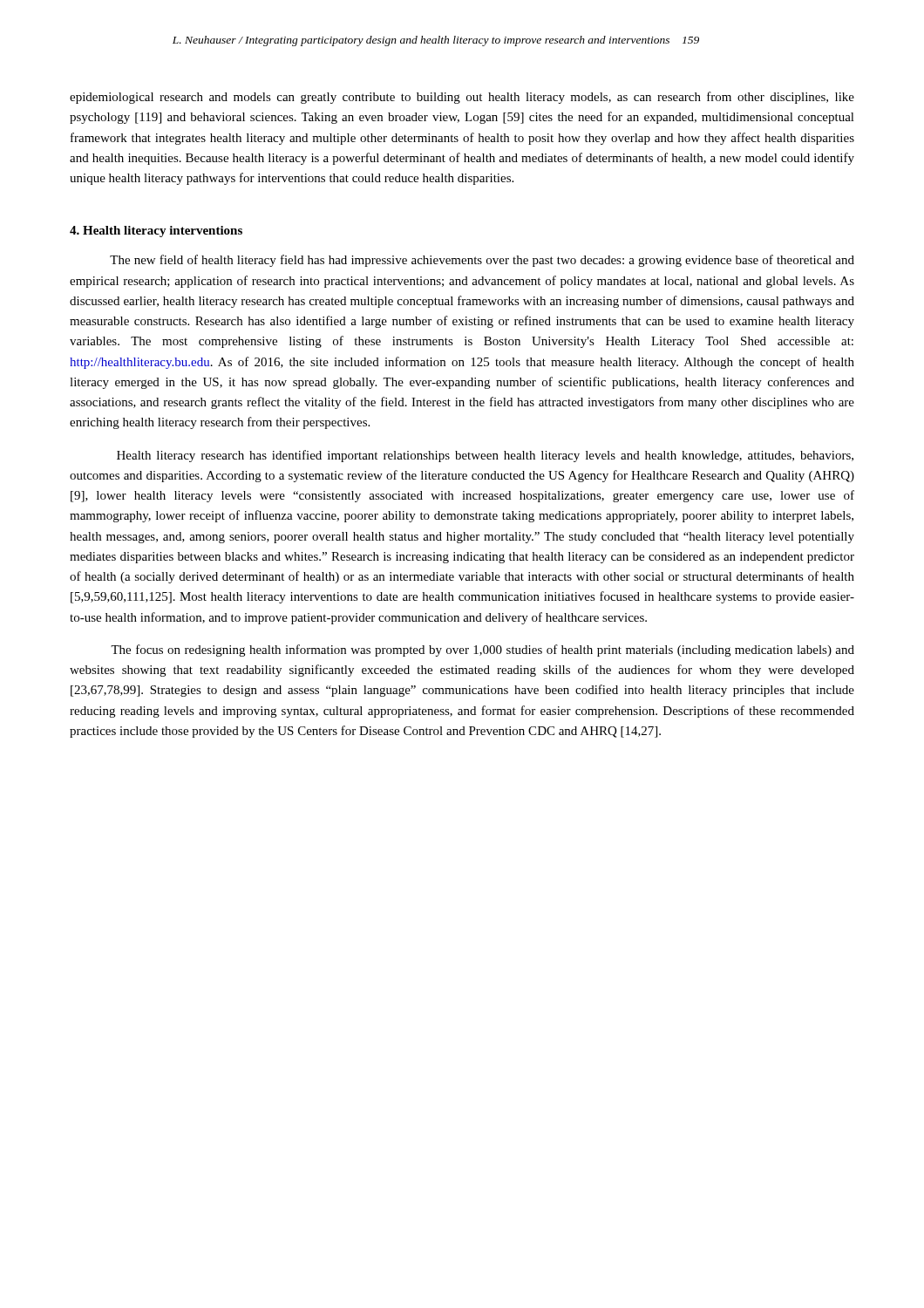The width and height of the screenshot is (924, 1308).
Task: Navigate to the text starting "Health literacy research has identified"
Action: click(x=462, y=536)
